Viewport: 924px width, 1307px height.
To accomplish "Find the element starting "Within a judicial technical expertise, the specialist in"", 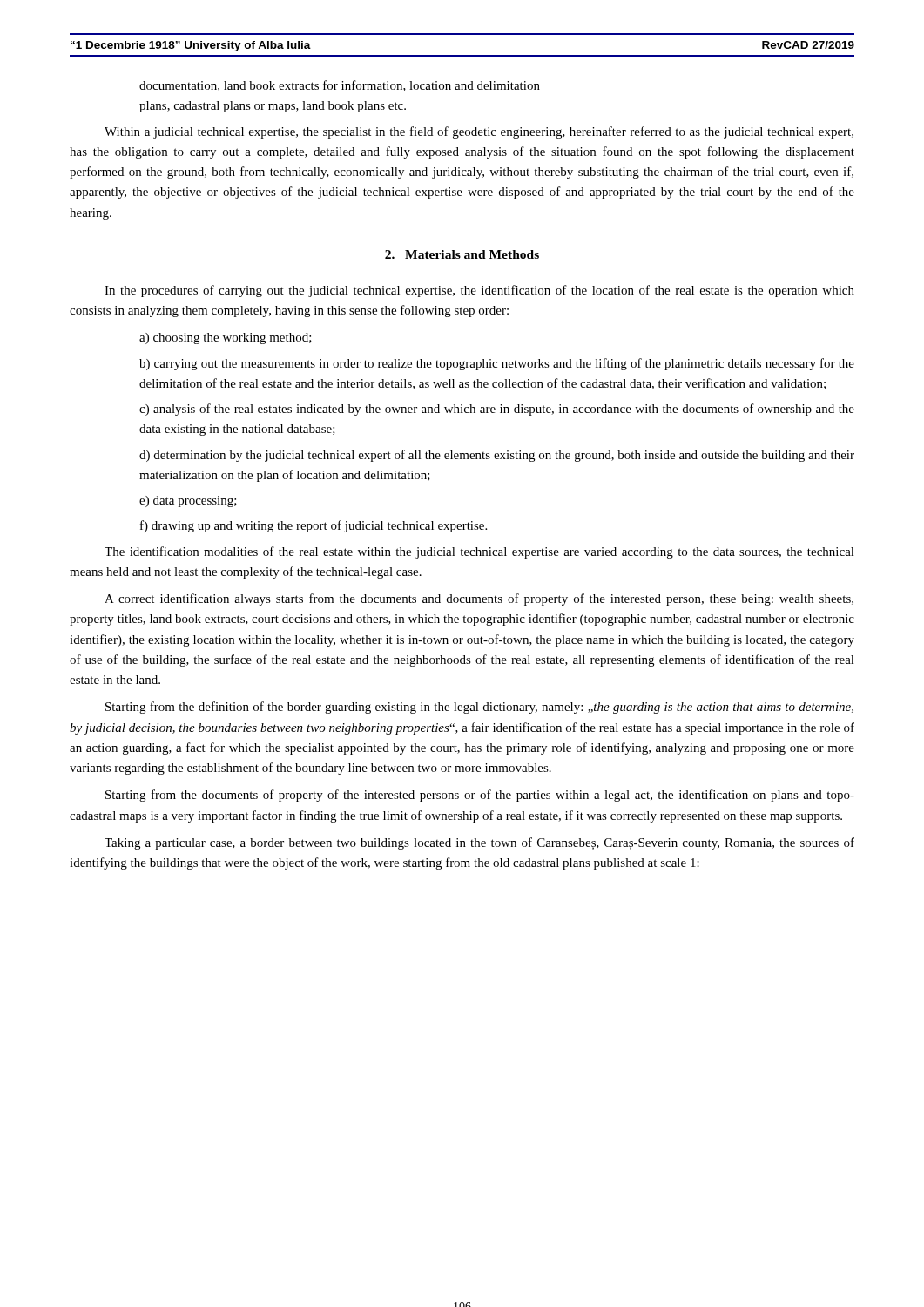I will (x=462, y=172).
